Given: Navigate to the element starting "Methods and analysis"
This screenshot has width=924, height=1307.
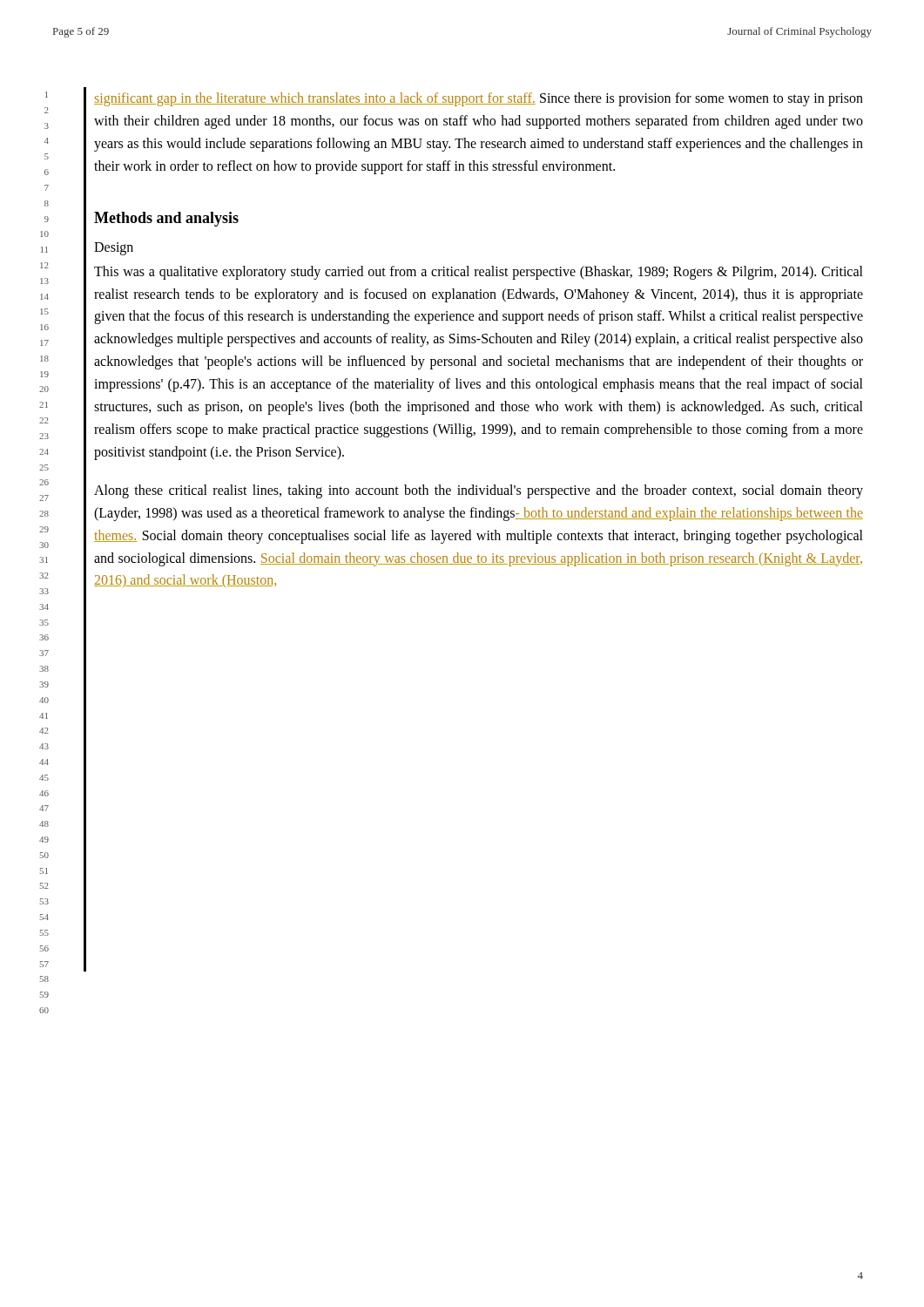Looking at the screenshot, I should [166, 218].
